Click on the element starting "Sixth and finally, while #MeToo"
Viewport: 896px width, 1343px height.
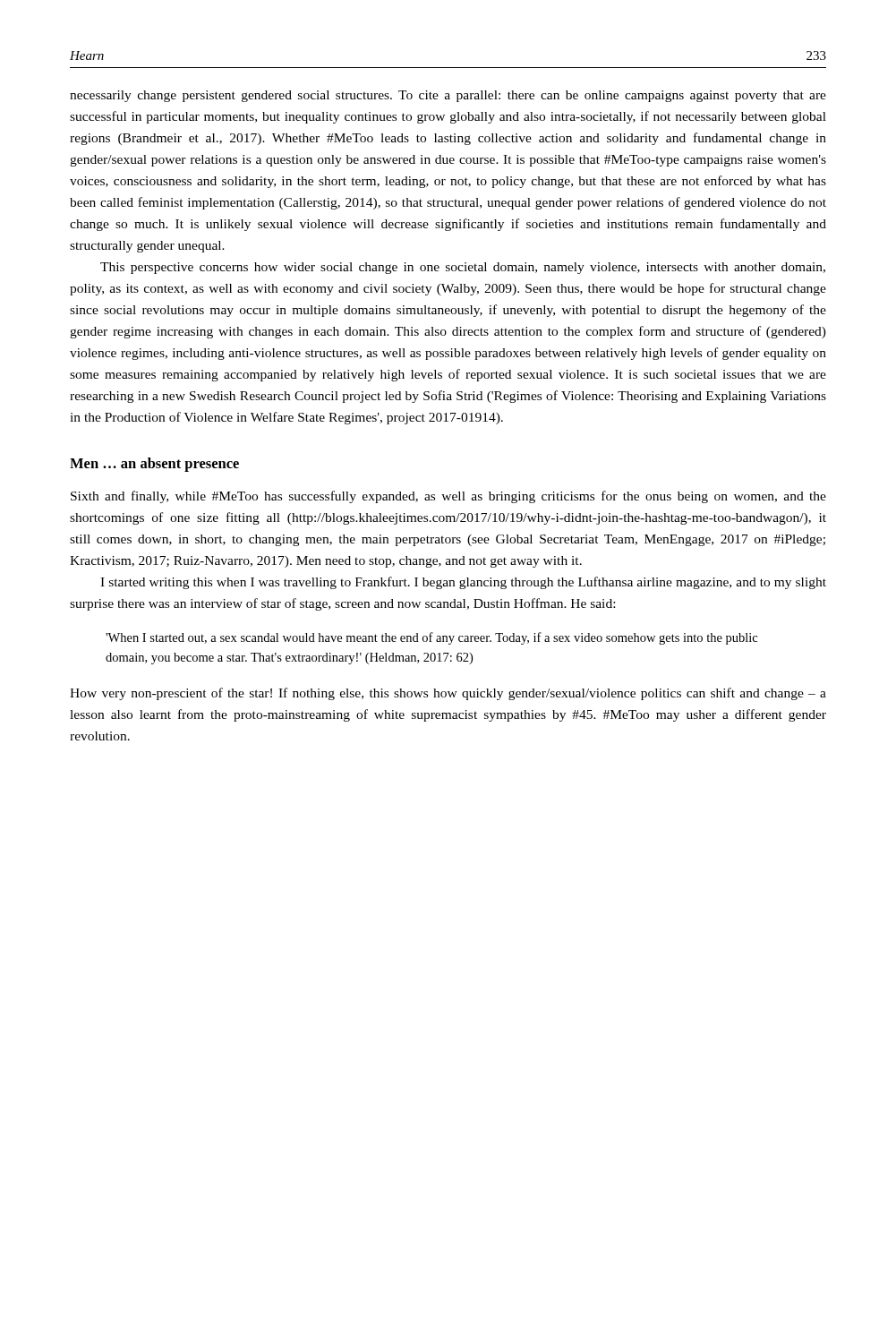[x=448, y=528]
